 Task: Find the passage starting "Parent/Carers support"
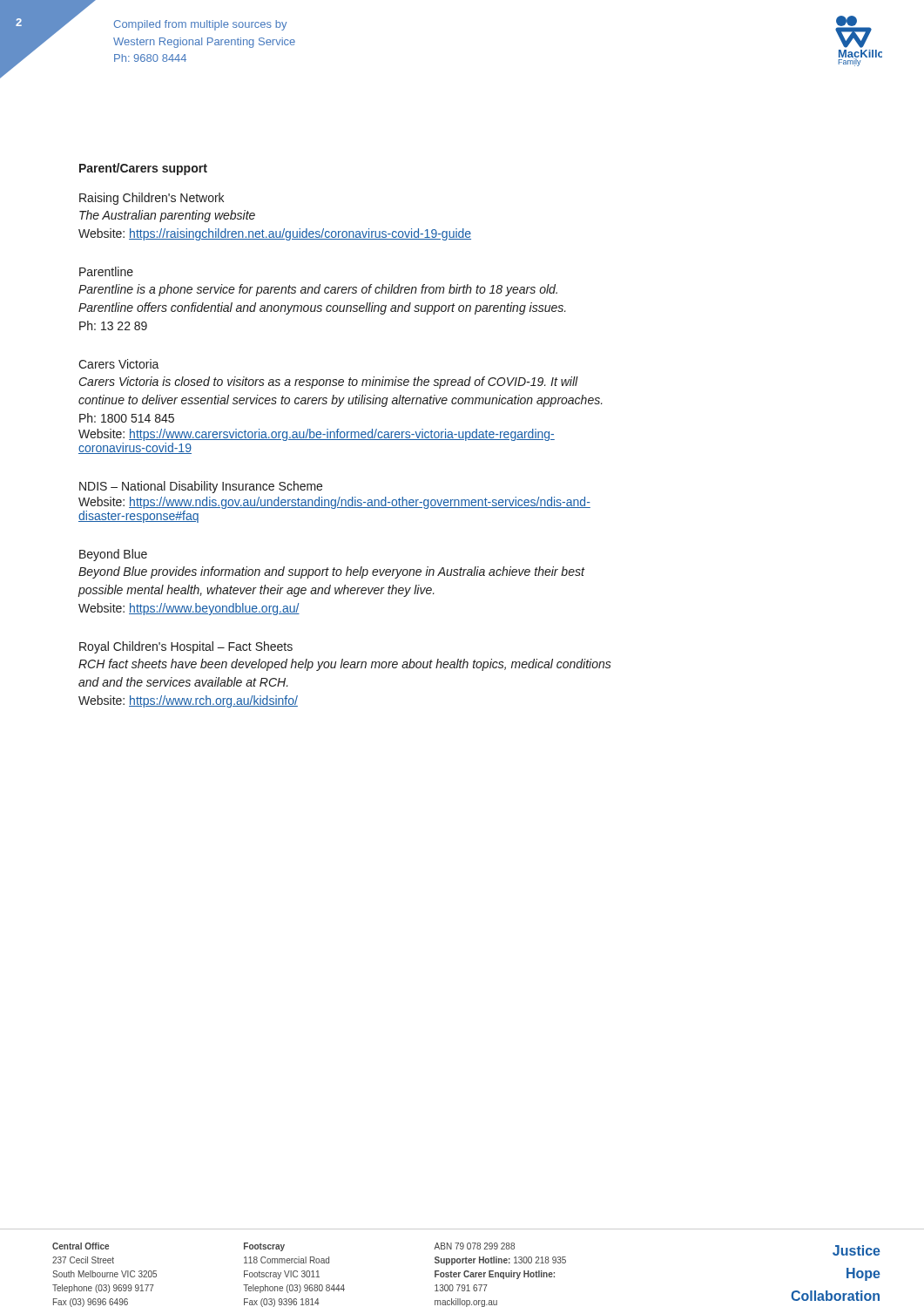click(143, 168)
